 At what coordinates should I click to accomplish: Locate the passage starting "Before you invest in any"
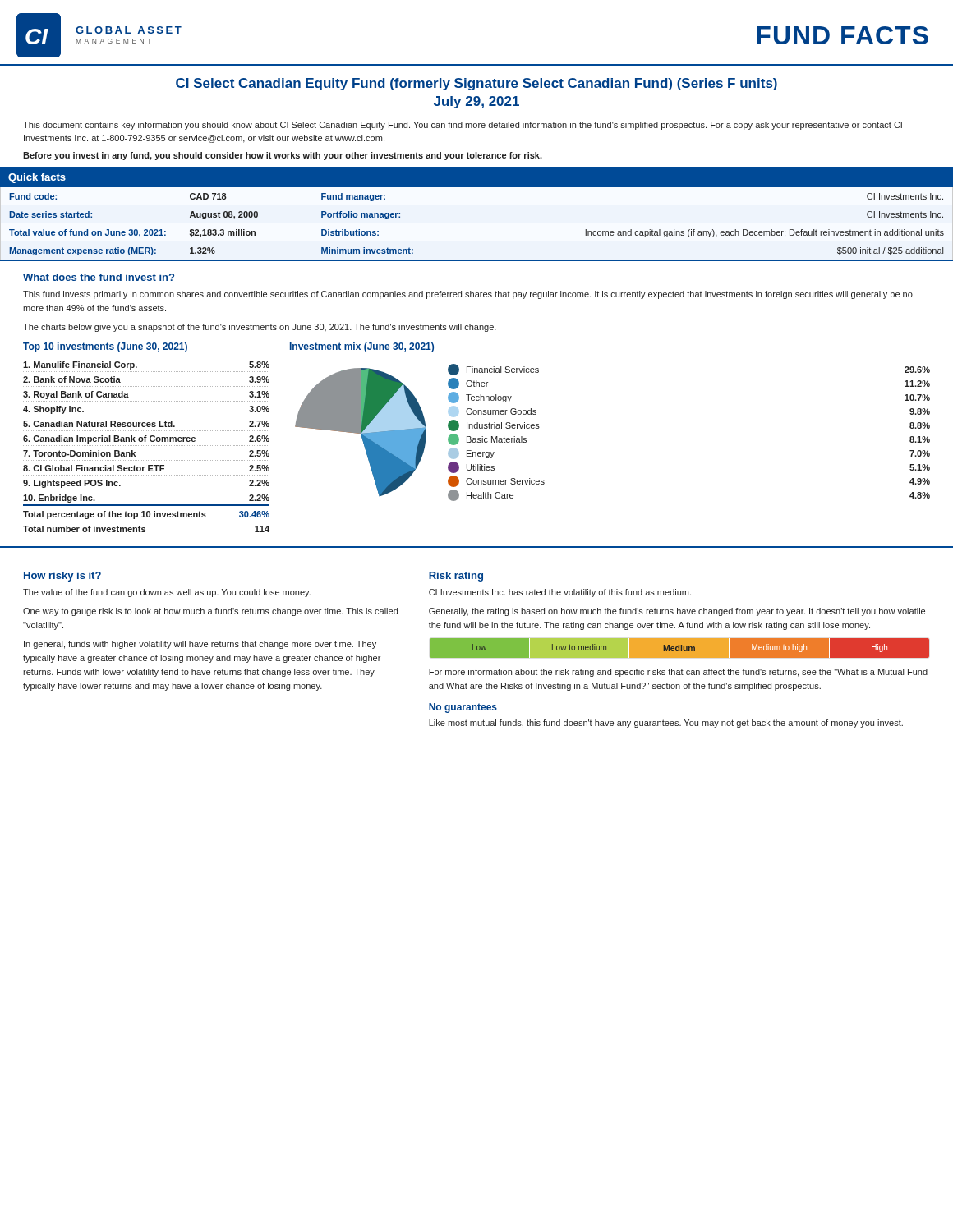[x=283, y=155]
